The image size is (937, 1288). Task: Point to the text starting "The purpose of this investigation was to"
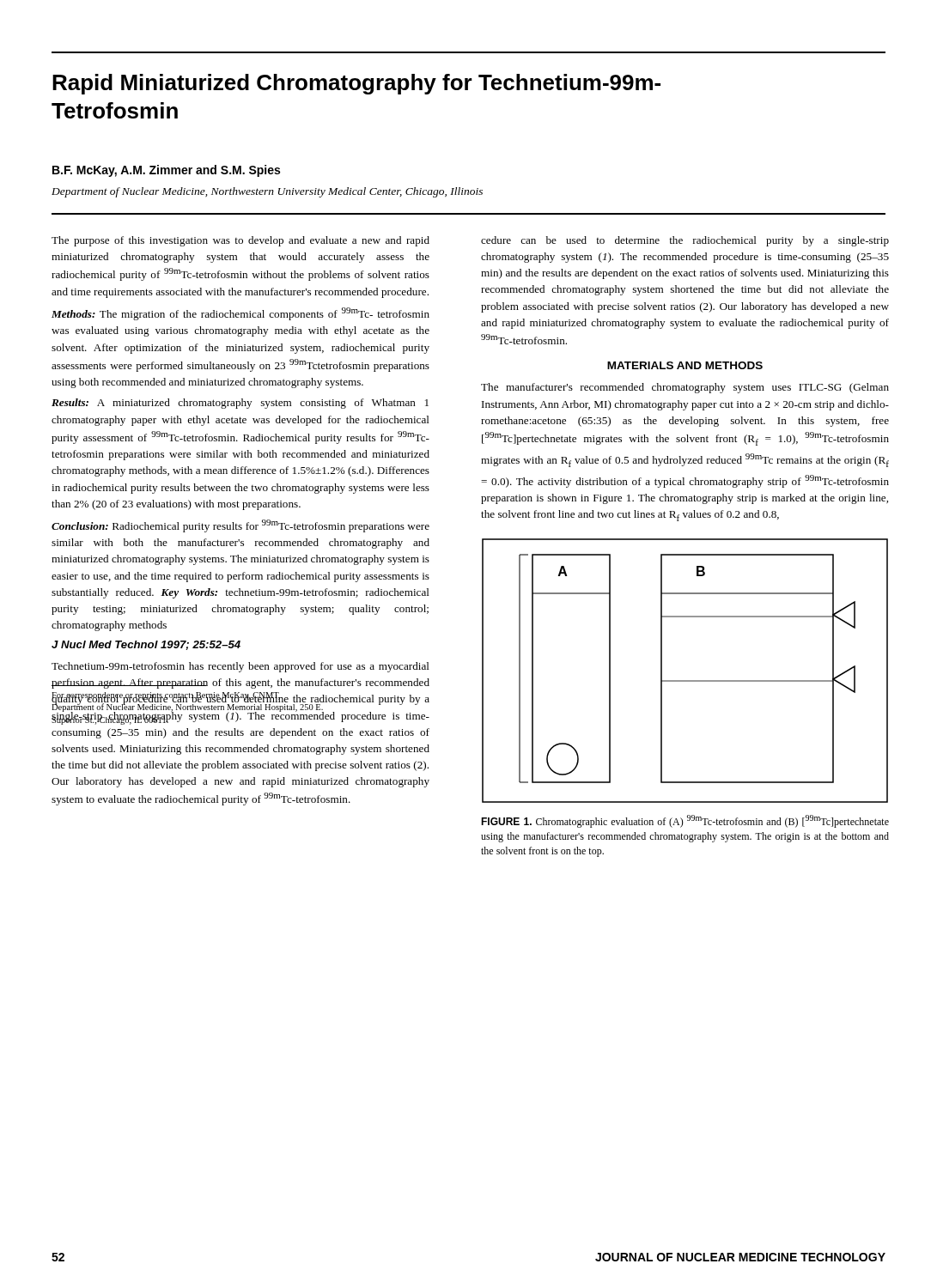tap(240, 432)
